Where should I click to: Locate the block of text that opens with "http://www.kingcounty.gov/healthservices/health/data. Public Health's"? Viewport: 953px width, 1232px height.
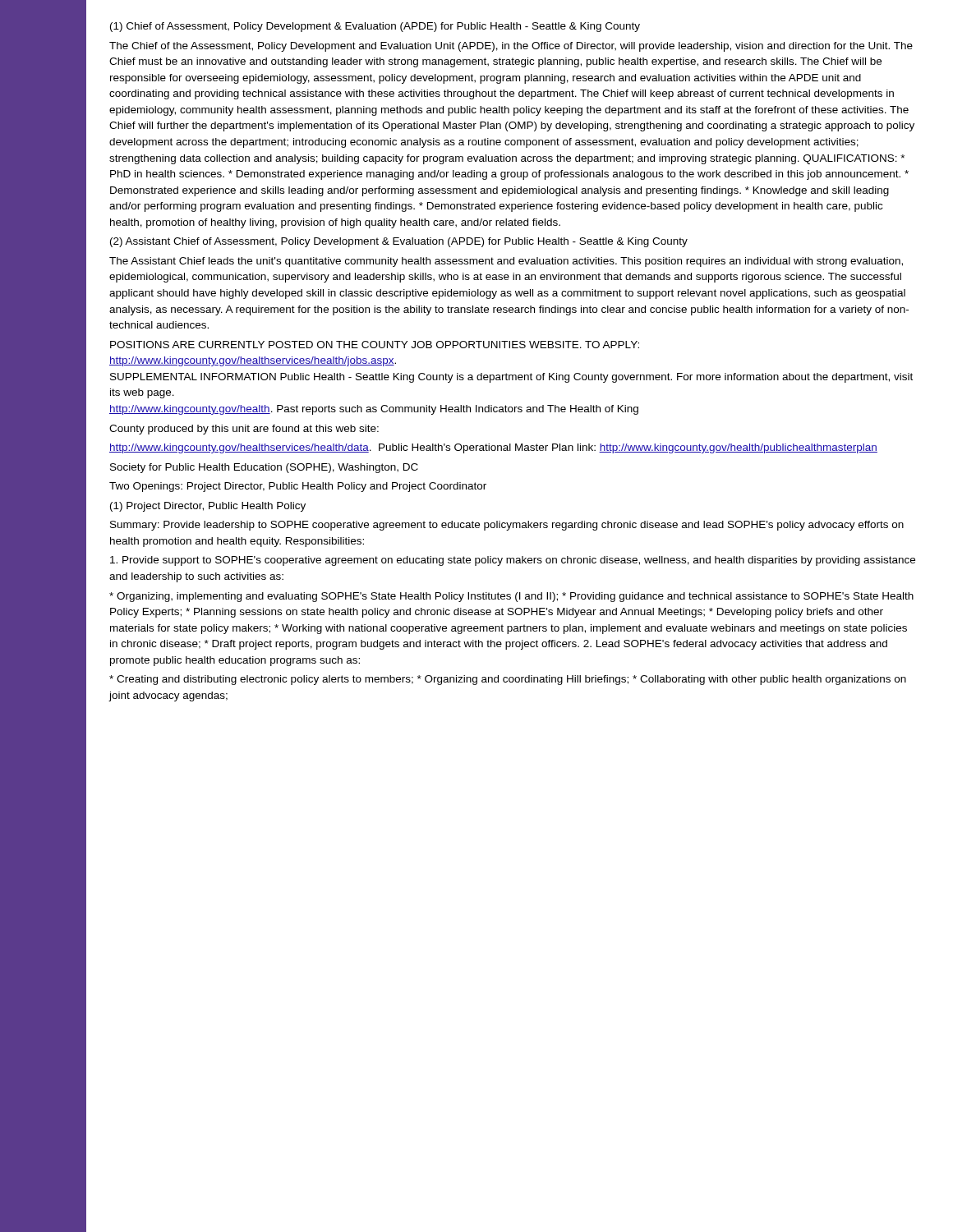493,447
